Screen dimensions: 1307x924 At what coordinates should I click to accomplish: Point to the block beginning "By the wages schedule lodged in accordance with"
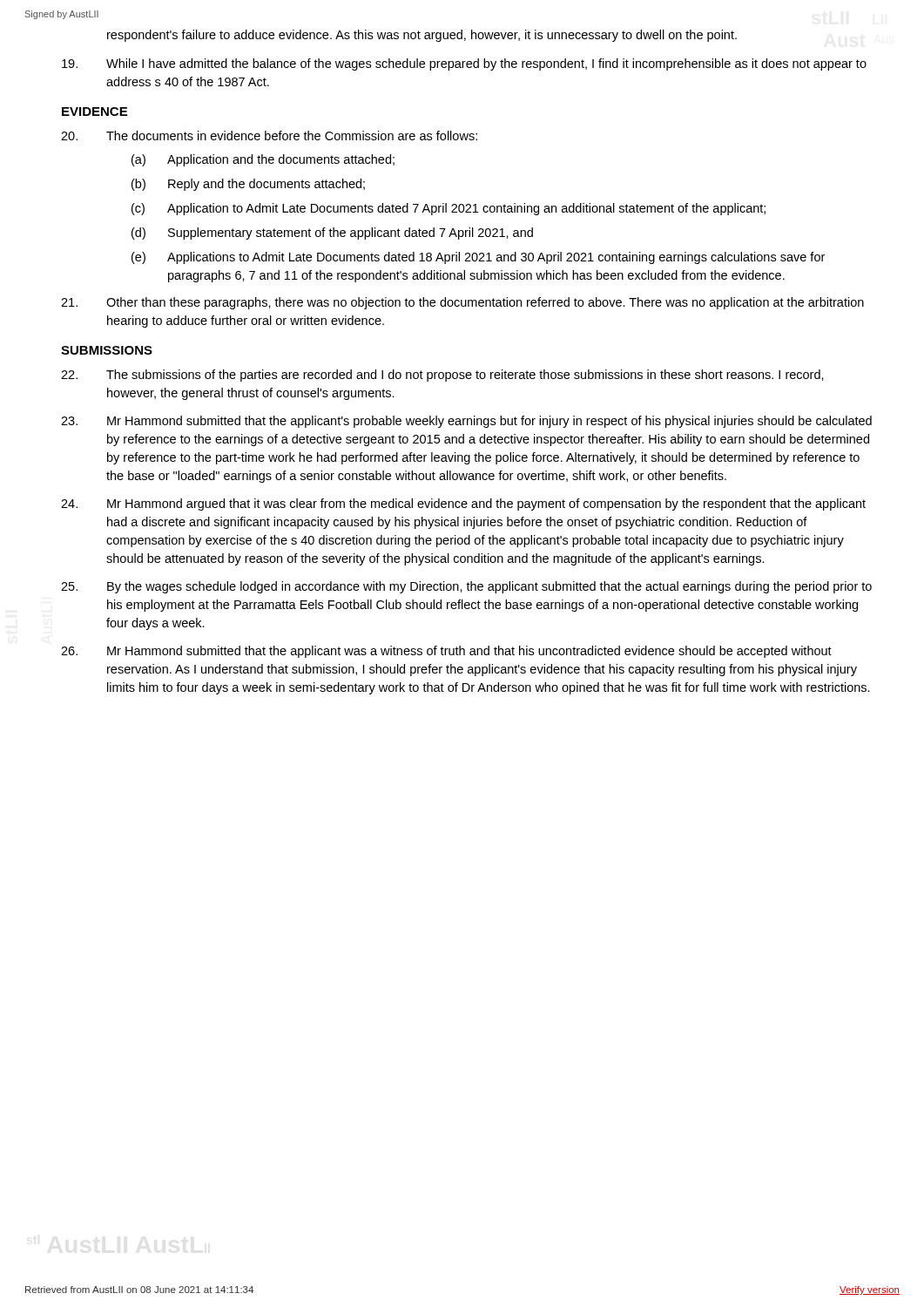(x=469, y=605)
